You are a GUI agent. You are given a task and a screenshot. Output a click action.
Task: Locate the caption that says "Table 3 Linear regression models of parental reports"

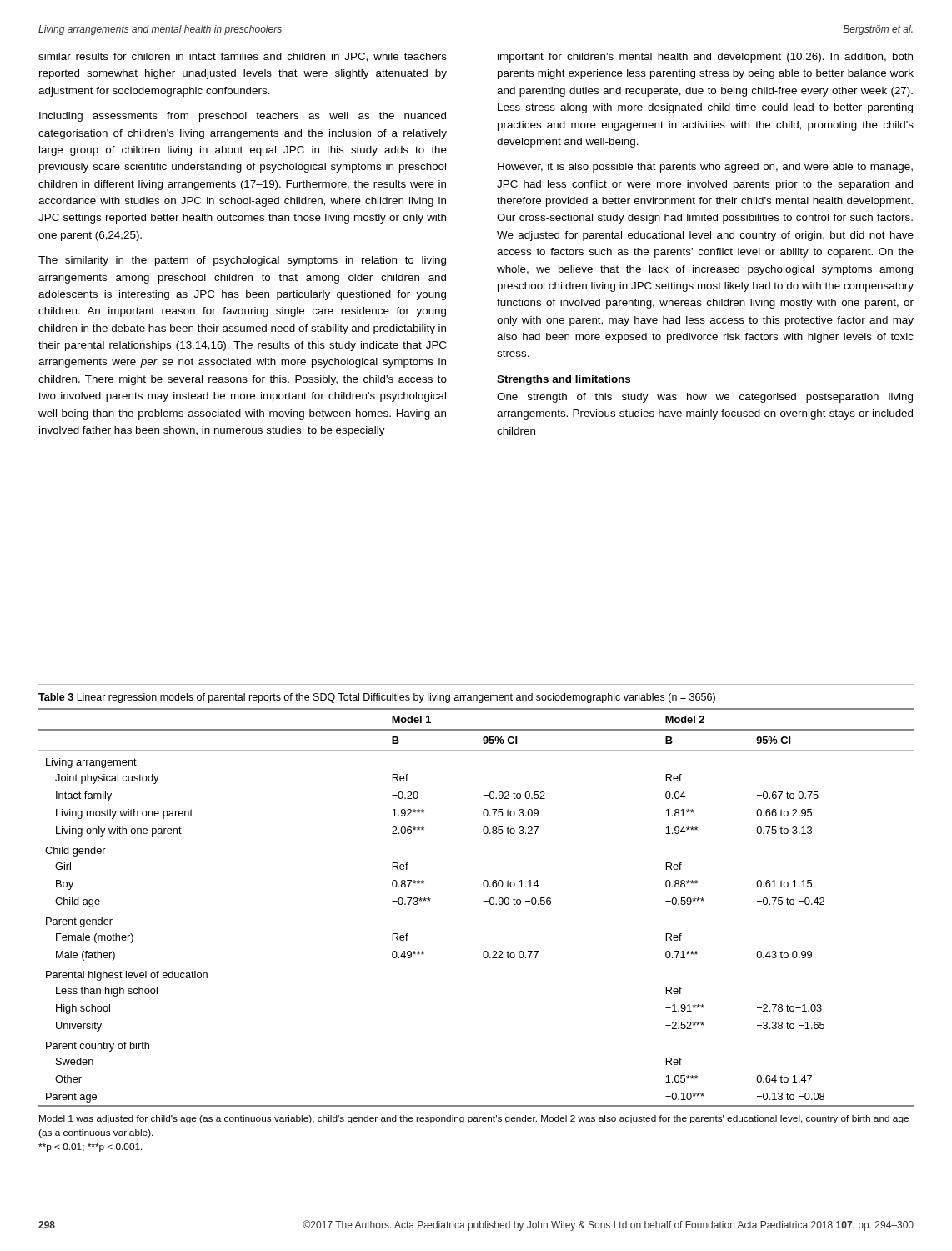coord(377,697)
